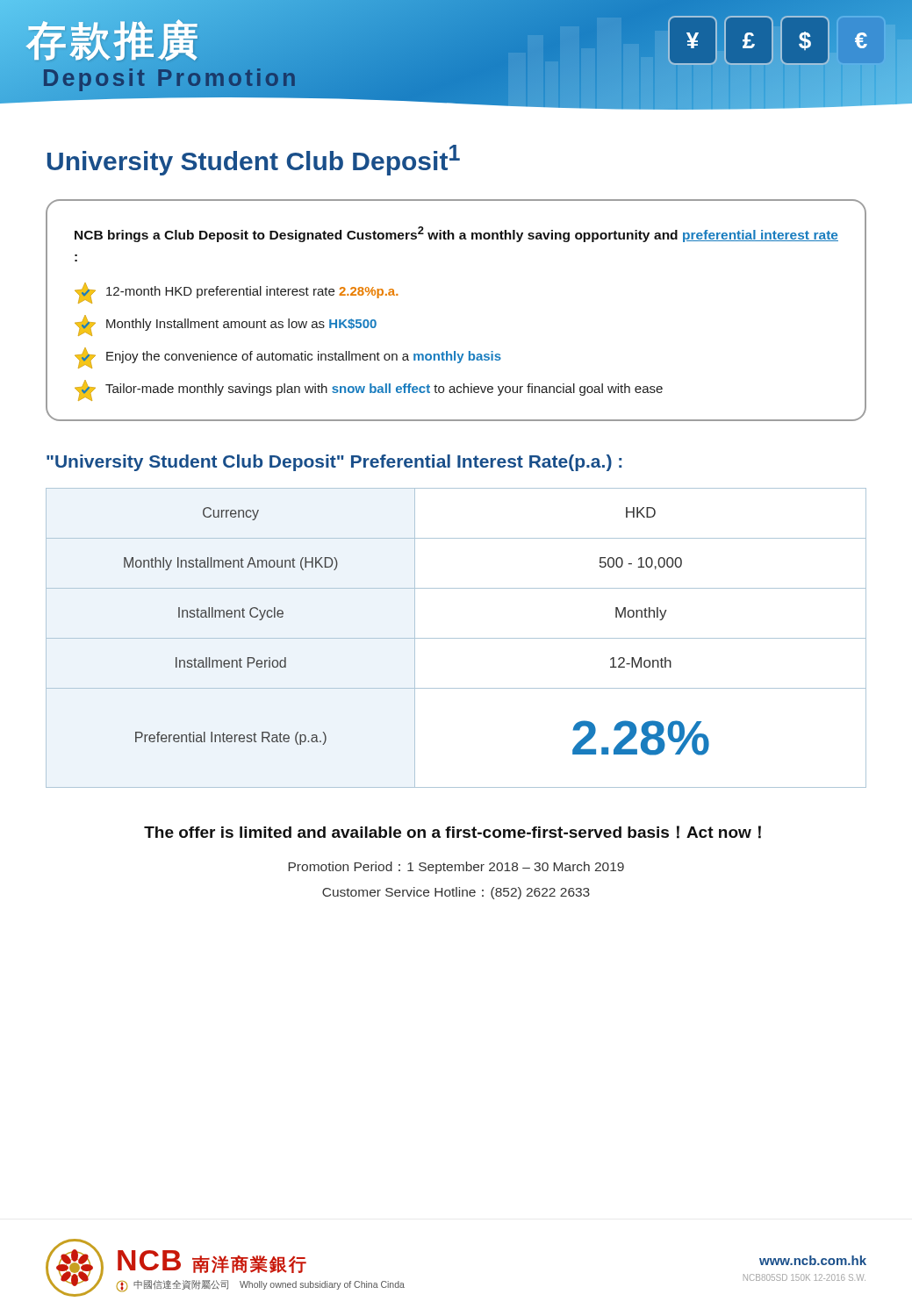Select the text block with the text "Promotion Period：1 September 2018 – 30 March"

point(456,866)
